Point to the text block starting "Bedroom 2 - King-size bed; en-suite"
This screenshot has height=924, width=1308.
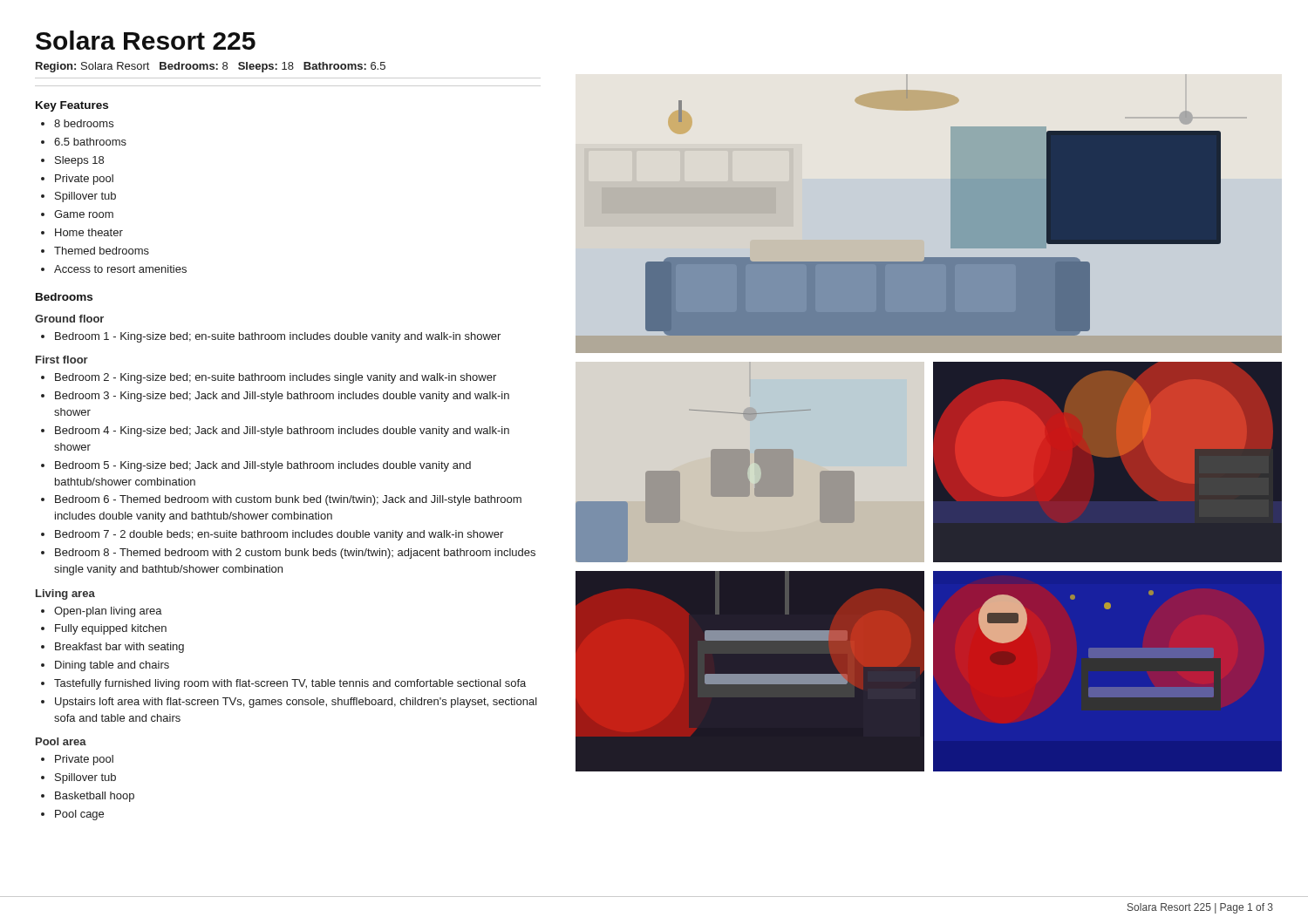(288, 474)
